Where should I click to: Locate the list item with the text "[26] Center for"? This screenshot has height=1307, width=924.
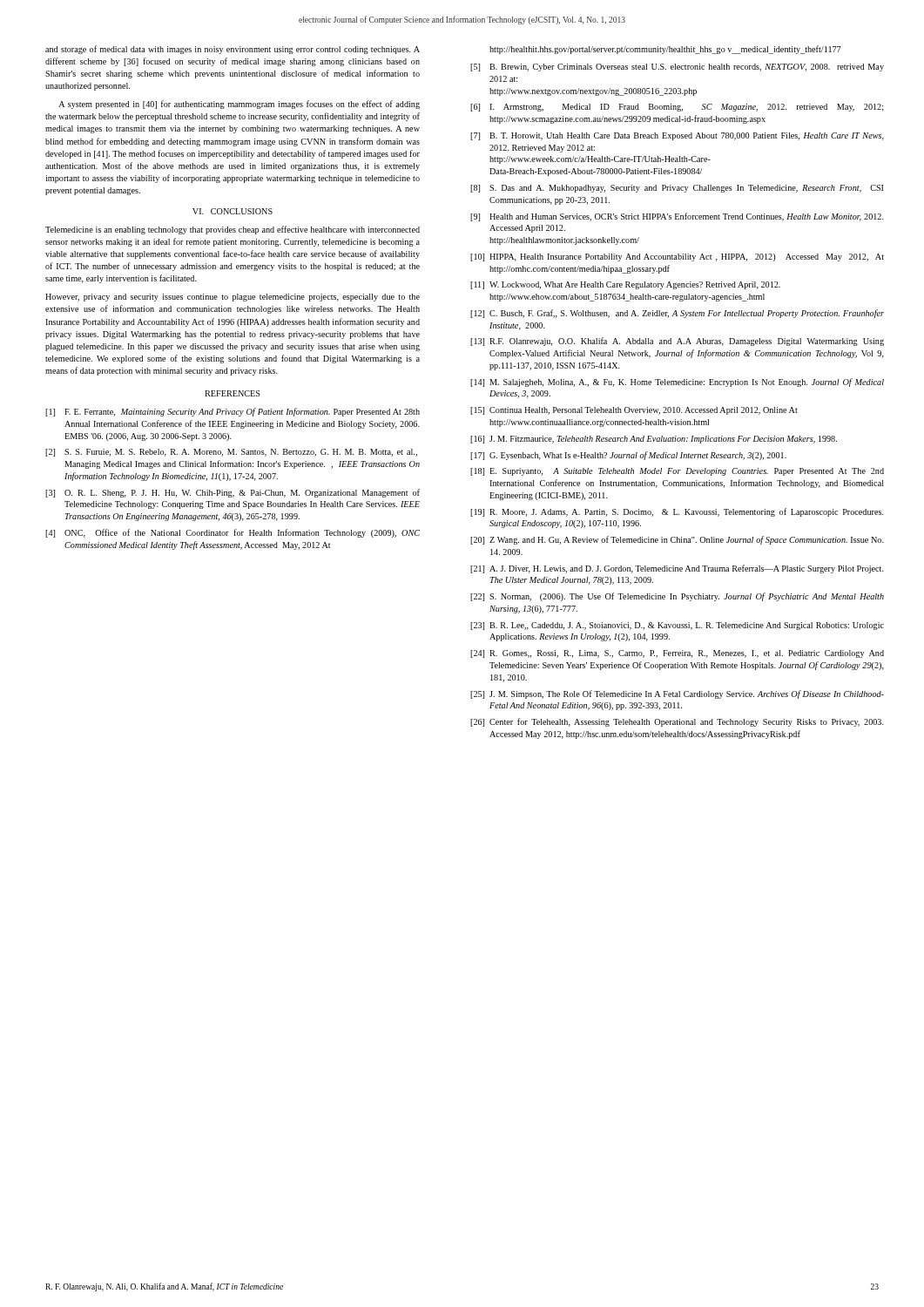click(x=677, y=728)
